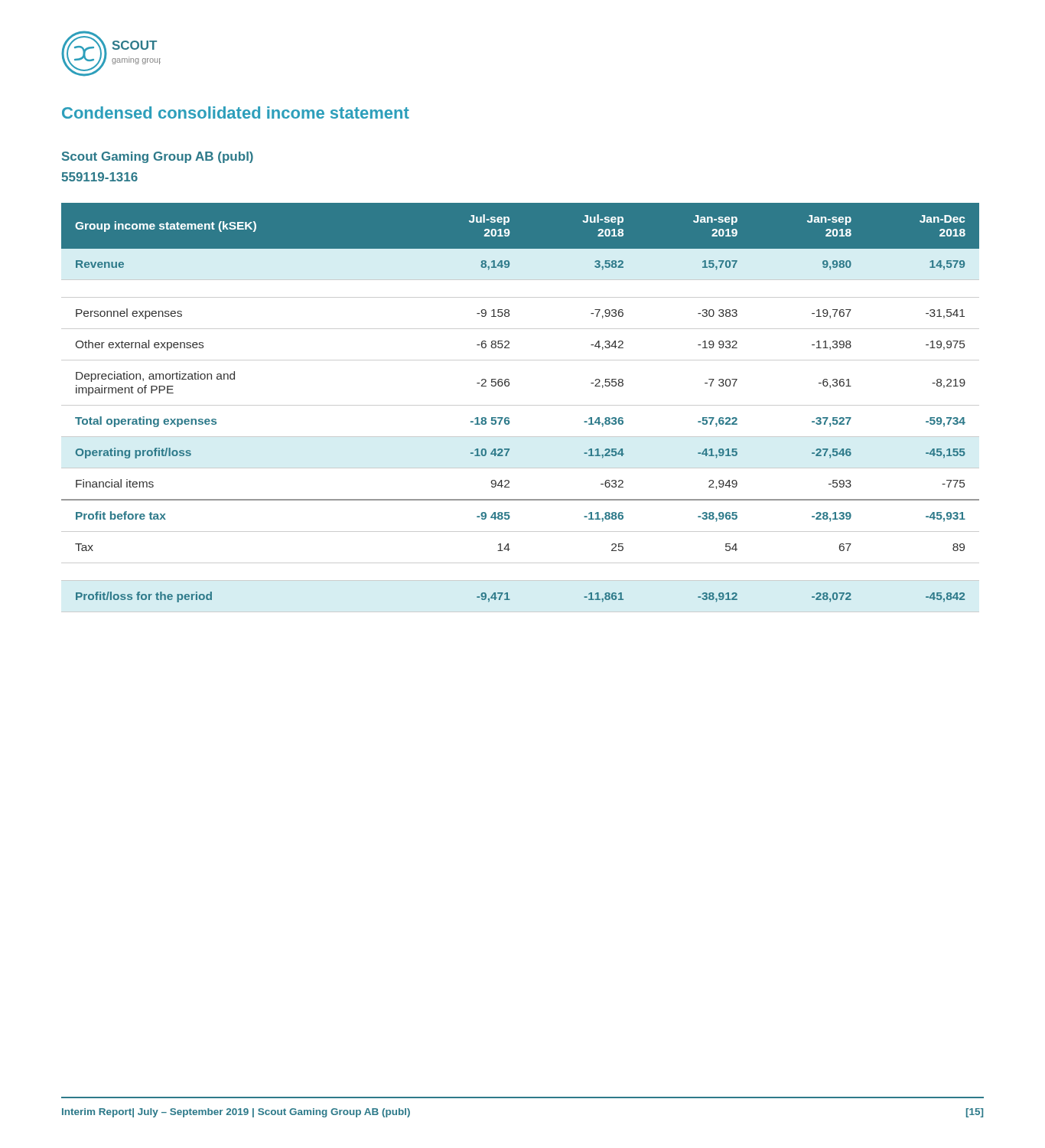Click on the text block containing "Scout Gaming Group AB"

(x=157, y=157)
